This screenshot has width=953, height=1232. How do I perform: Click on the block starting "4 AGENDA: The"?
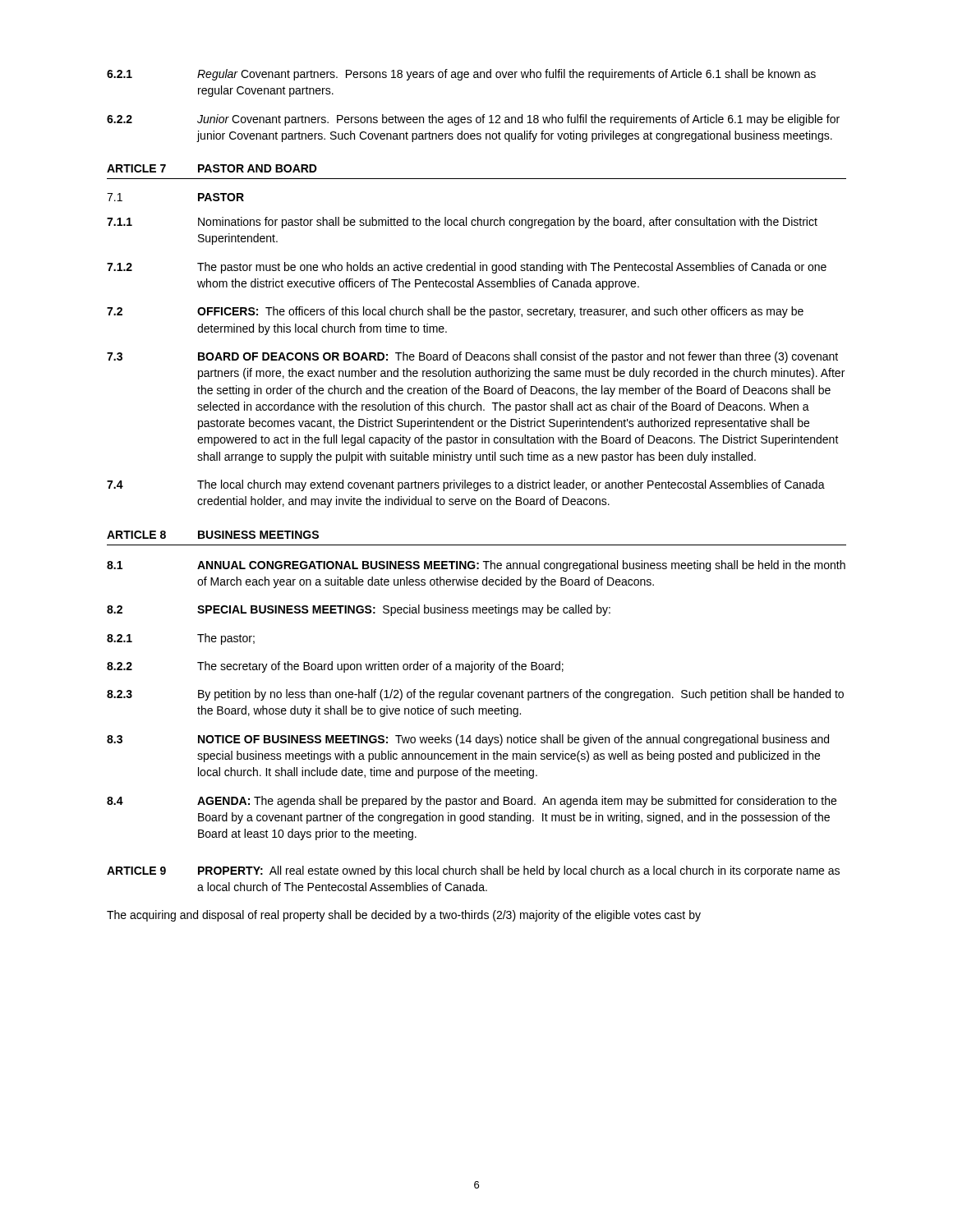pos(476,817)
